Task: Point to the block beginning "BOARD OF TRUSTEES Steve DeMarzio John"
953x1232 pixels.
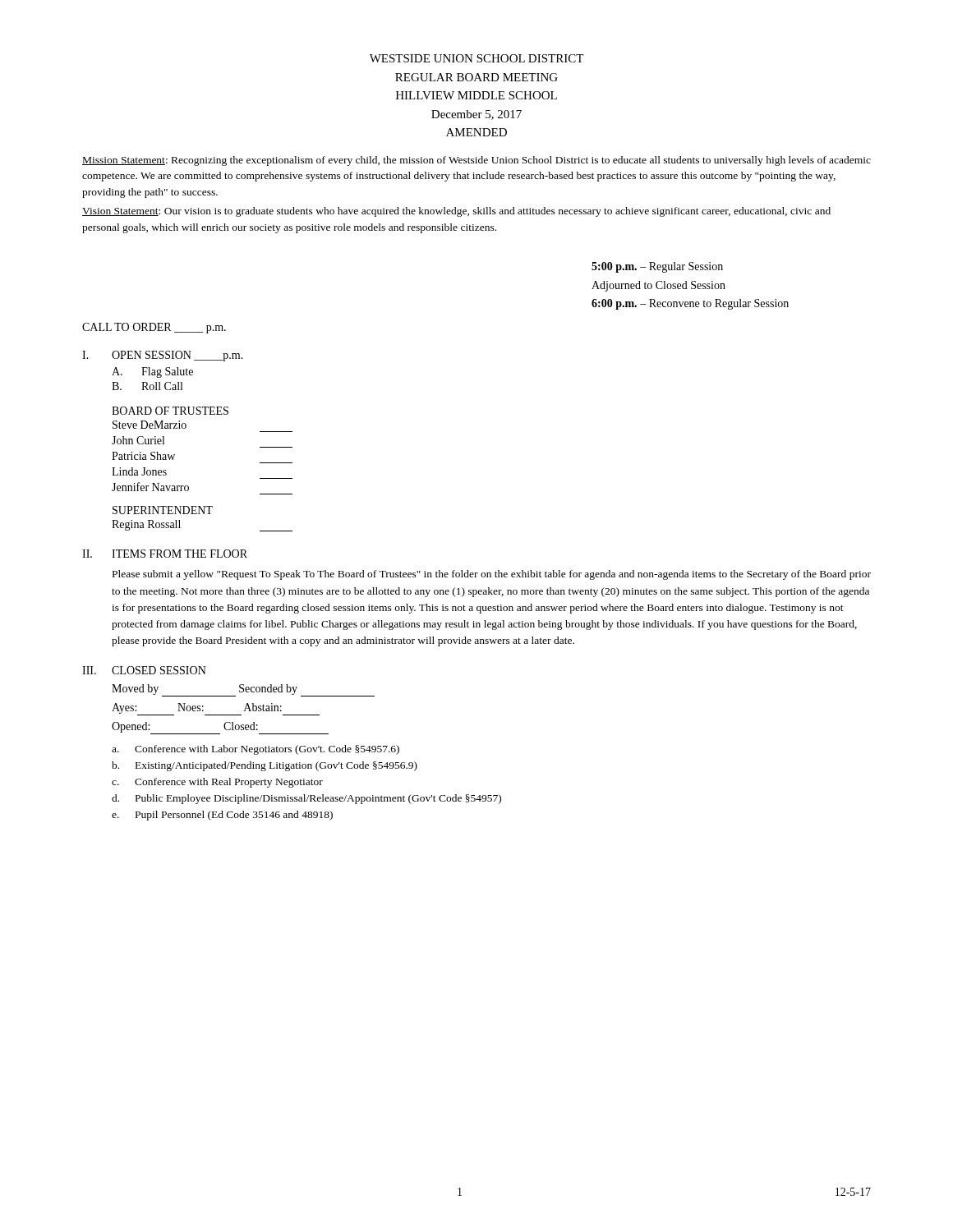Action: click(x=170, y=411)
